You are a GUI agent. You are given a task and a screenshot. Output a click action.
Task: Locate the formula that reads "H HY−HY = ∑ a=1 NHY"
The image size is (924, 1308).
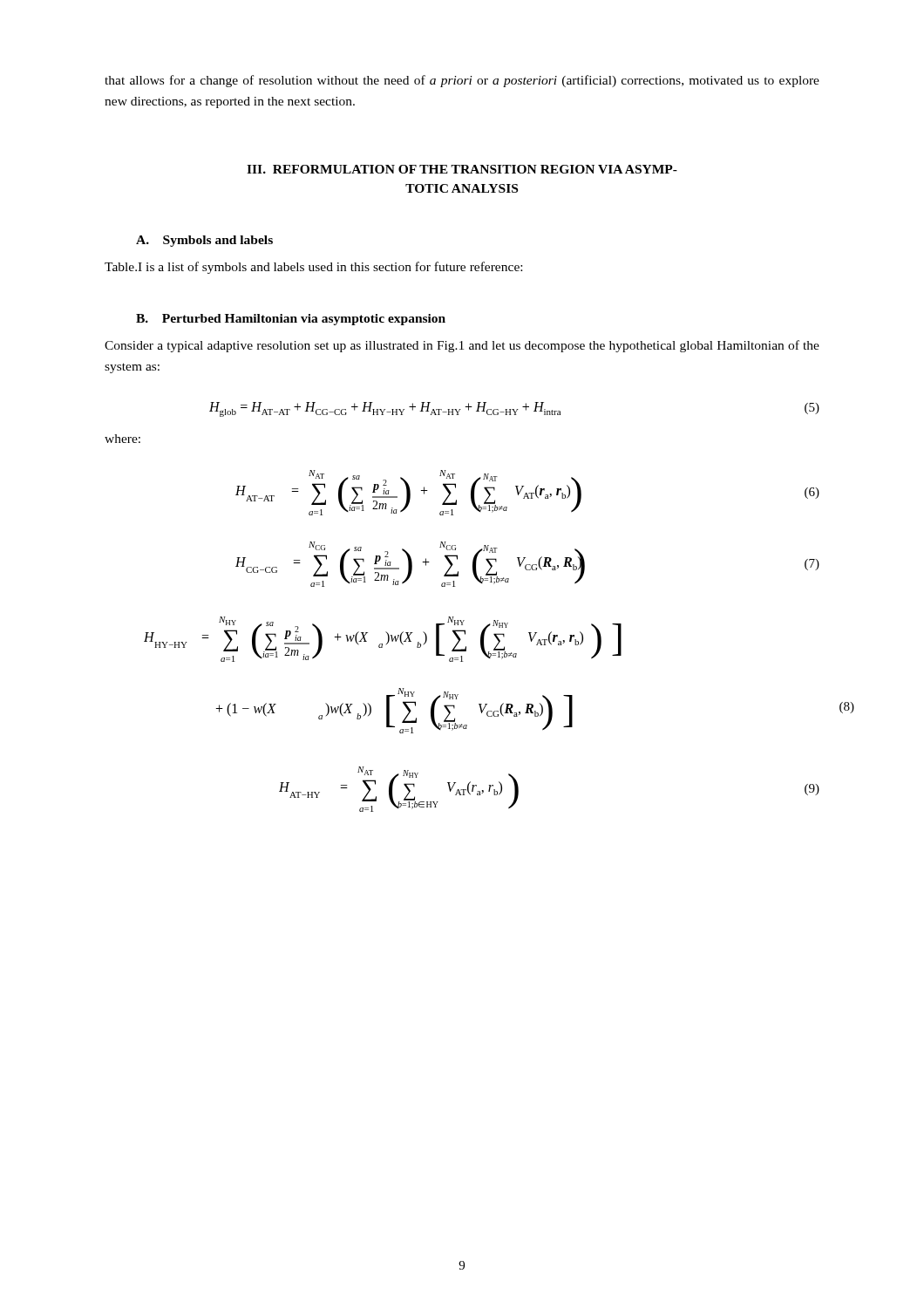pyautogui.click(x=475, y=674)
